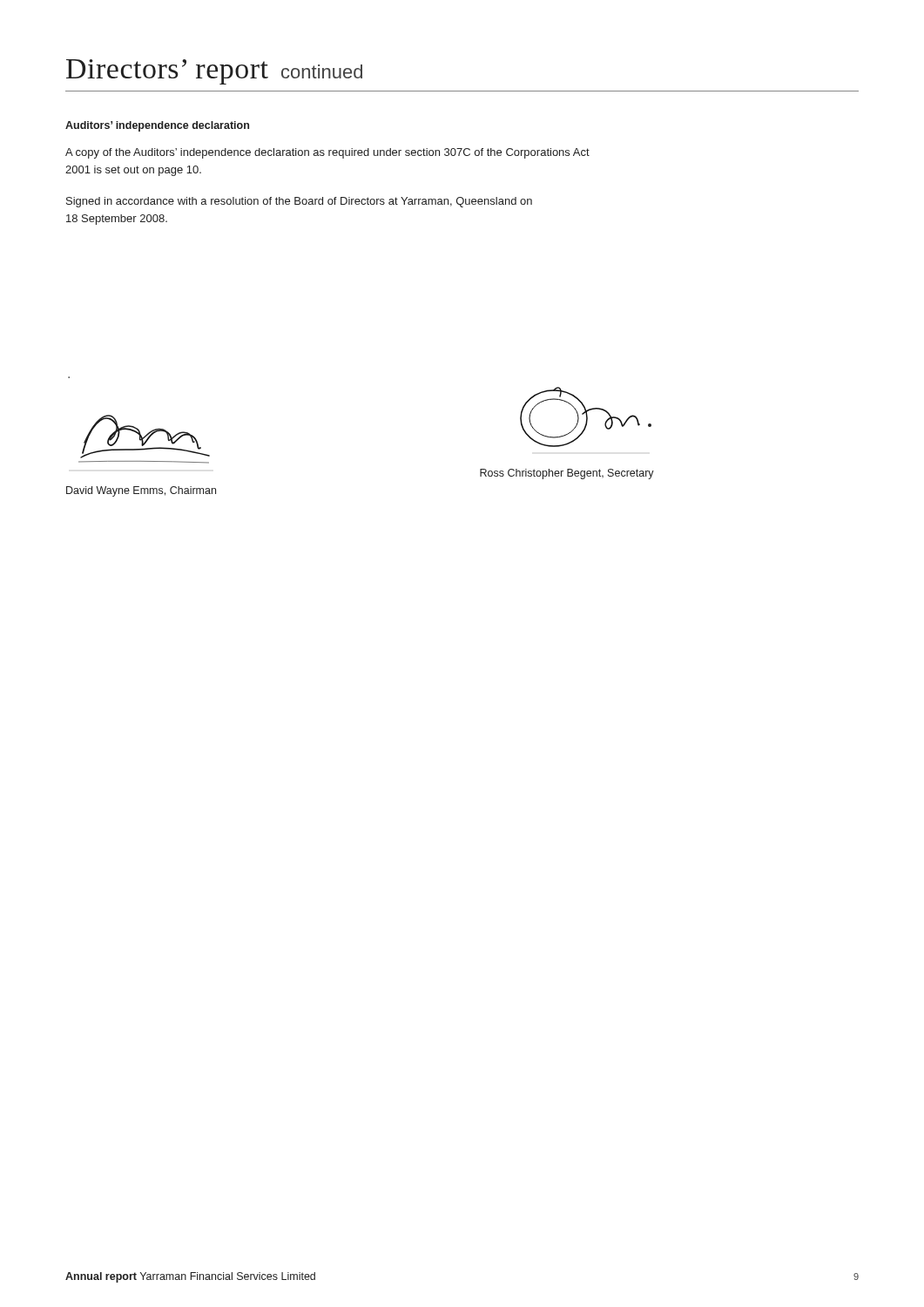Locate the block of text that opens with "A copy of the Auditors’"

tap(327, 161)
